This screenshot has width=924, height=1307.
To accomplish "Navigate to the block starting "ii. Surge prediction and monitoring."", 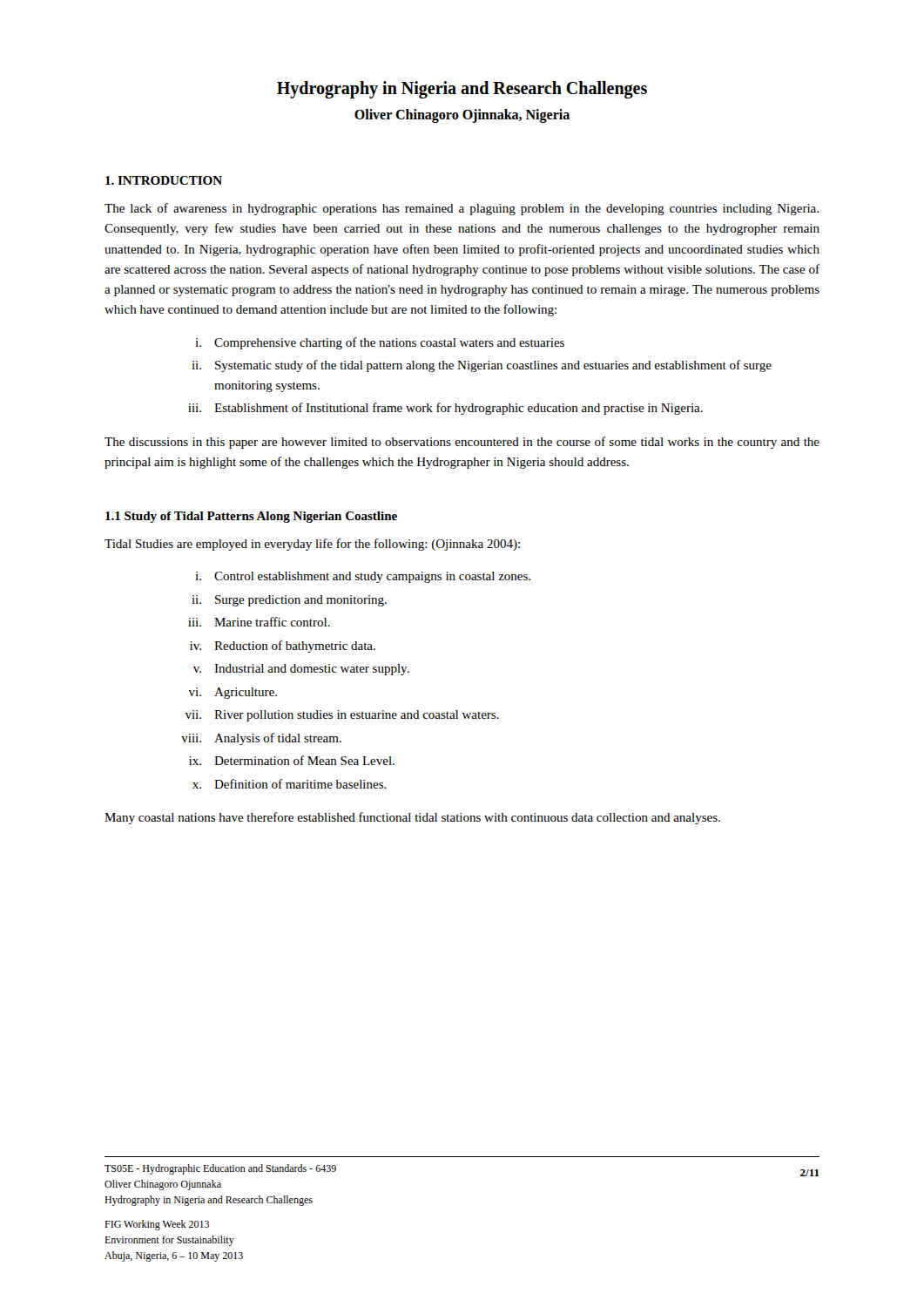I will click(x=289, y=601).
